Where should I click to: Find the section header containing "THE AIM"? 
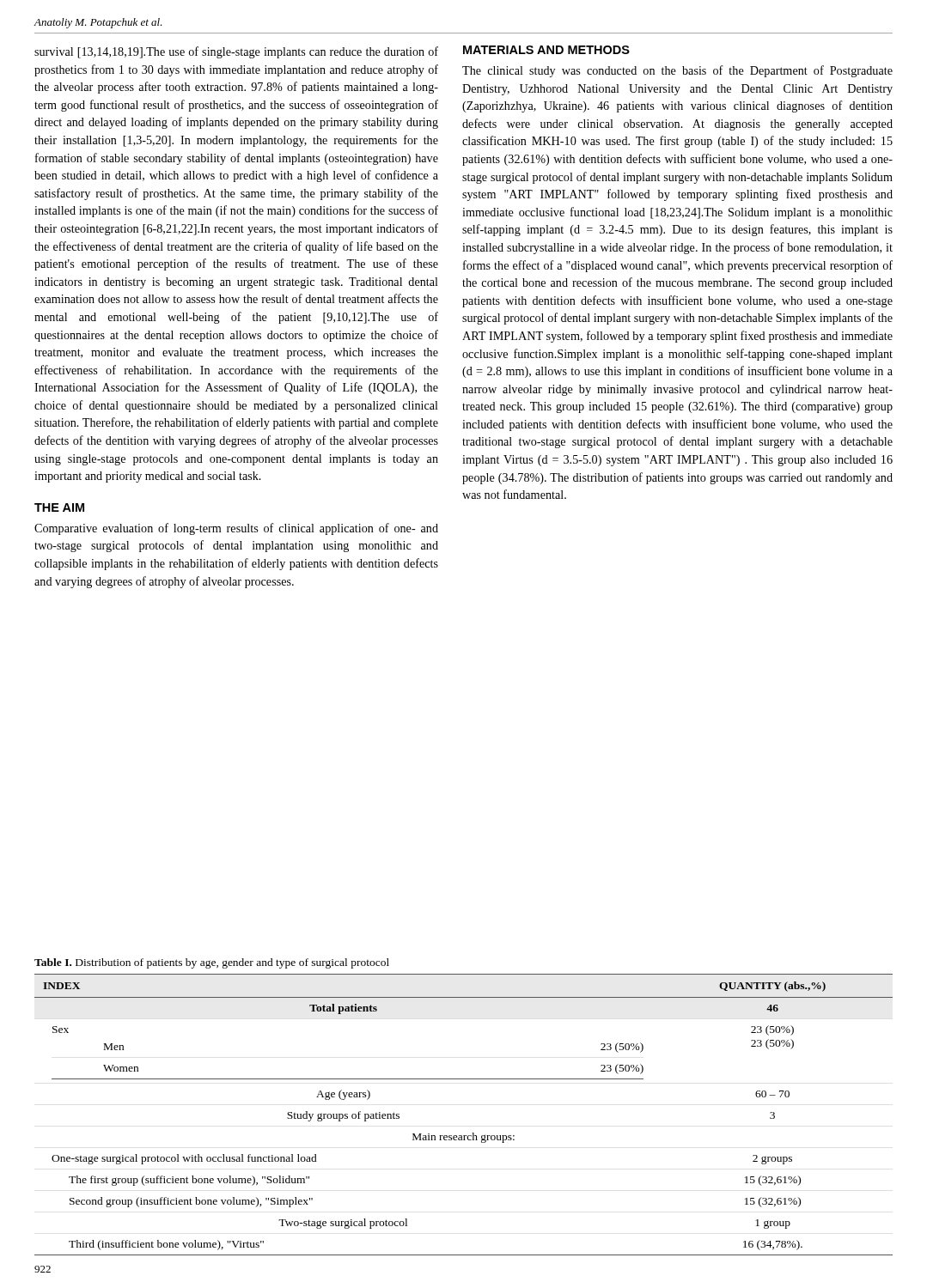coord(60,507)
